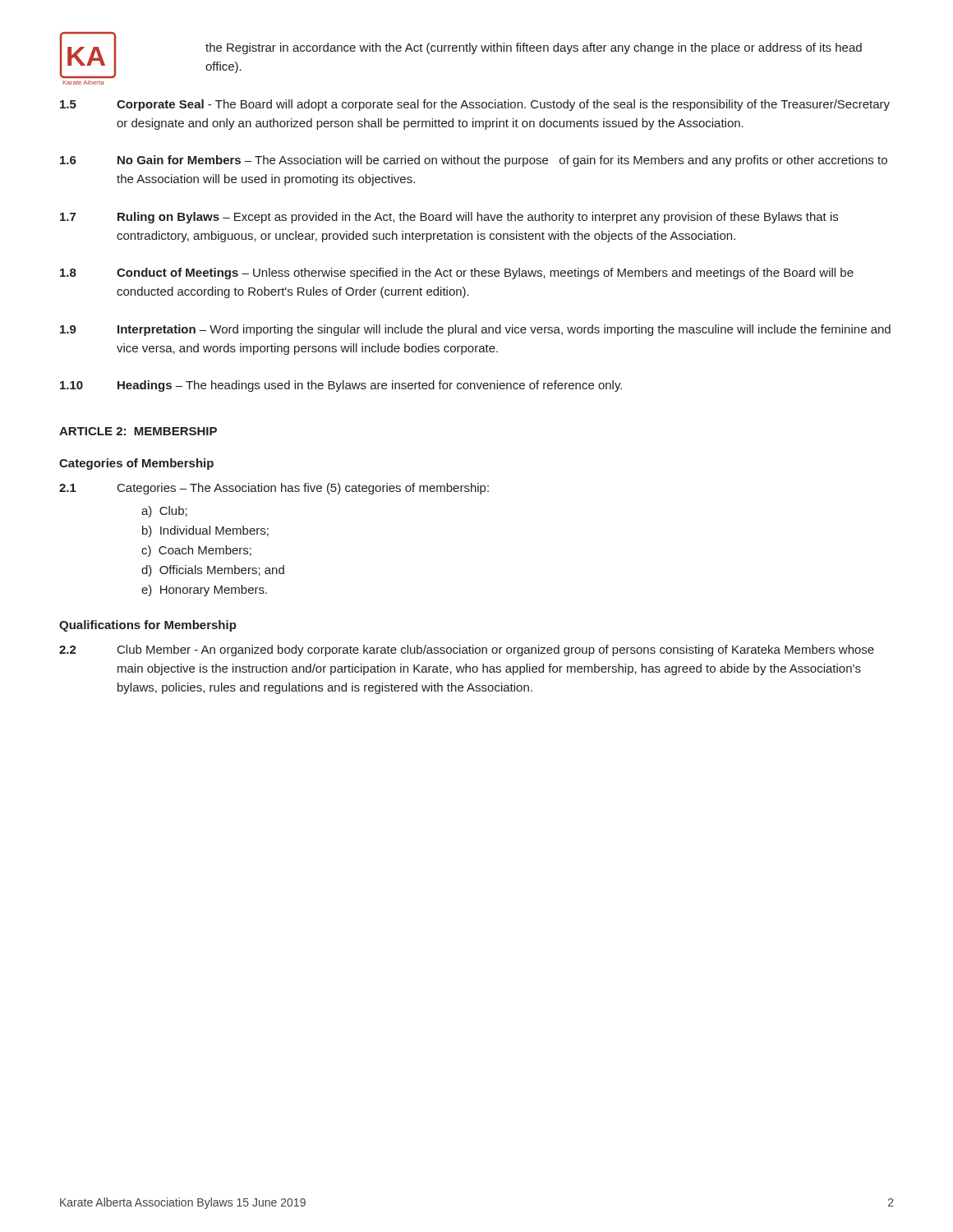Image resolution: width=953 pixels, height=1232 pixels.
Task: Where is the passage that starts "8 Conduct of Meetings – Unless otherwise"?
Action: 476,282
